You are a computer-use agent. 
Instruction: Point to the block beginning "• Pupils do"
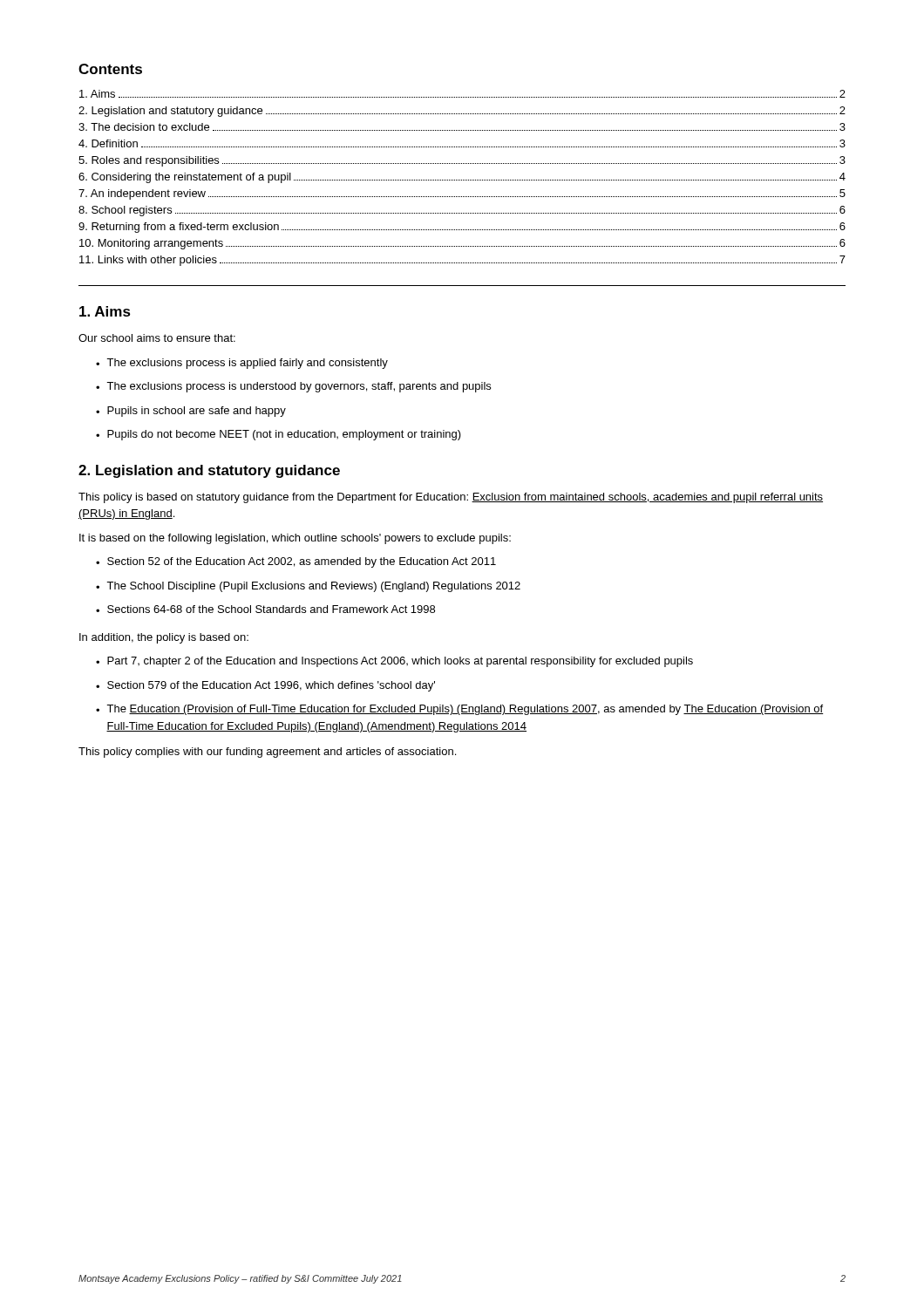(x=471, y=435)
